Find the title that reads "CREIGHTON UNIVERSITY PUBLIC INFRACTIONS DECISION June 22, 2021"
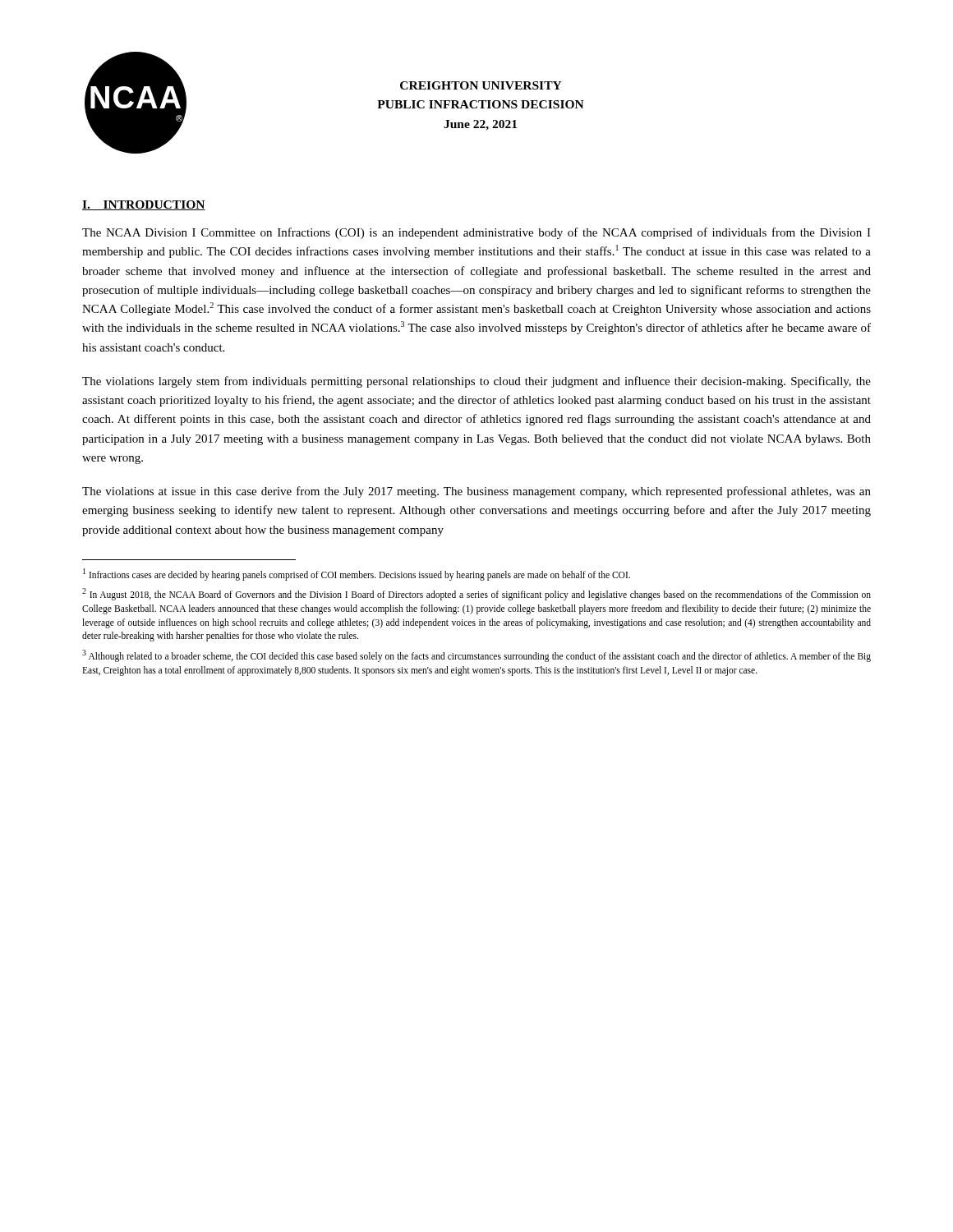Screen dimensions: 1232x953 click(x=481, y=104)
